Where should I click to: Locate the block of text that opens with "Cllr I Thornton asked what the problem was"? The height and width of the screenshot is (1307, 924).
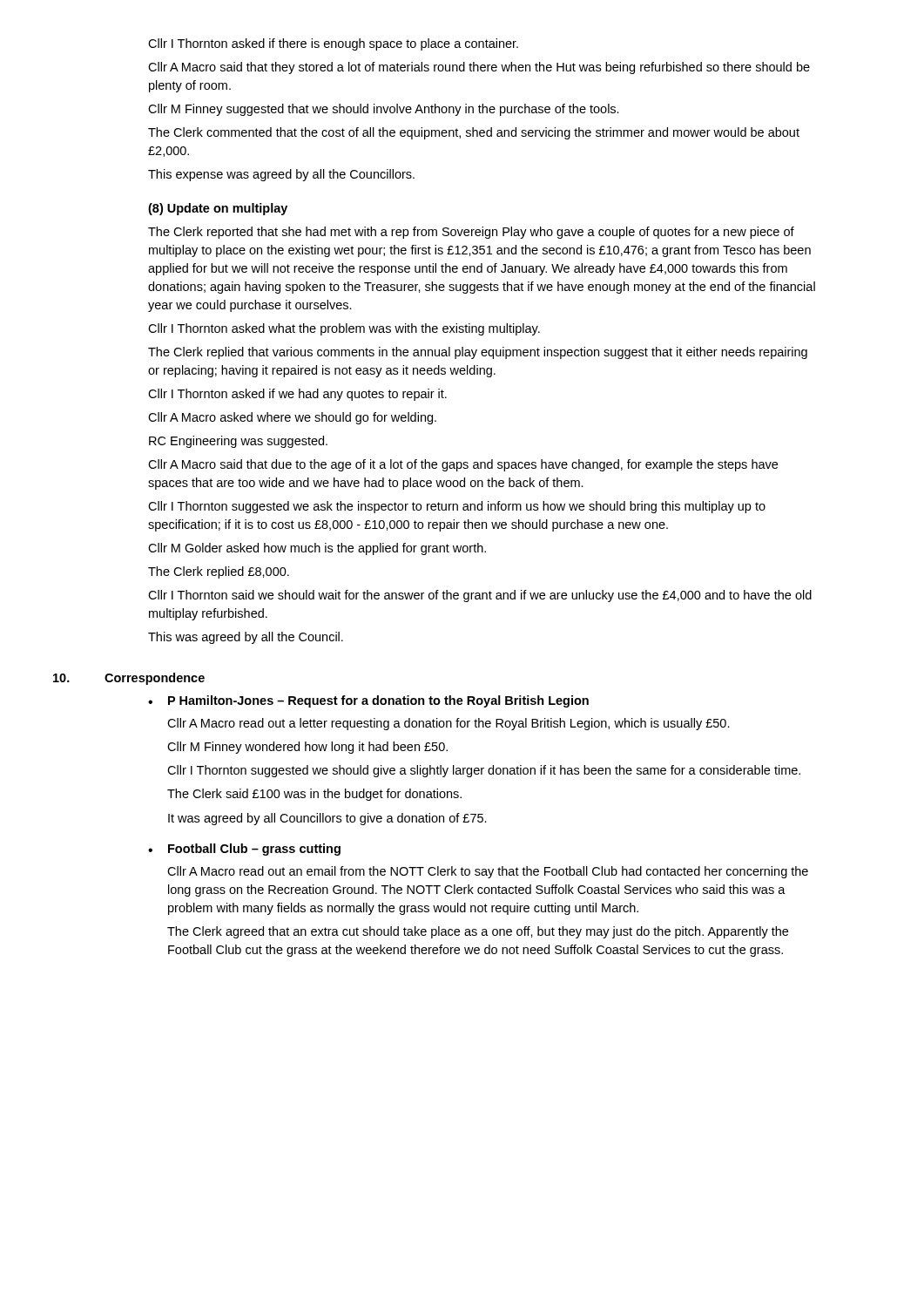(x=484, y=329)
